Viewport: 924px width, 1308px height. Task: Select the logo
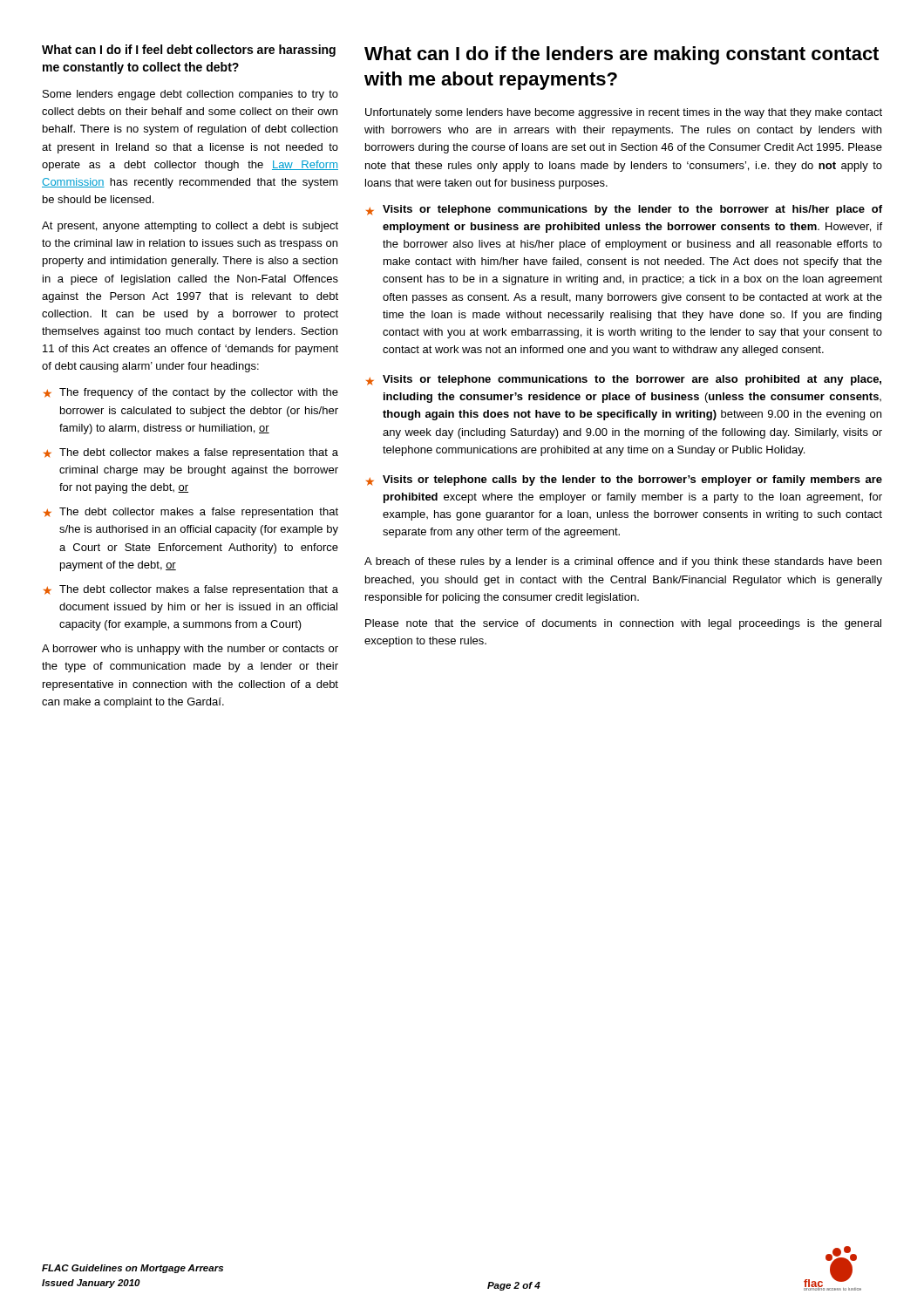pyautogui.click(x=843, y=1268)
